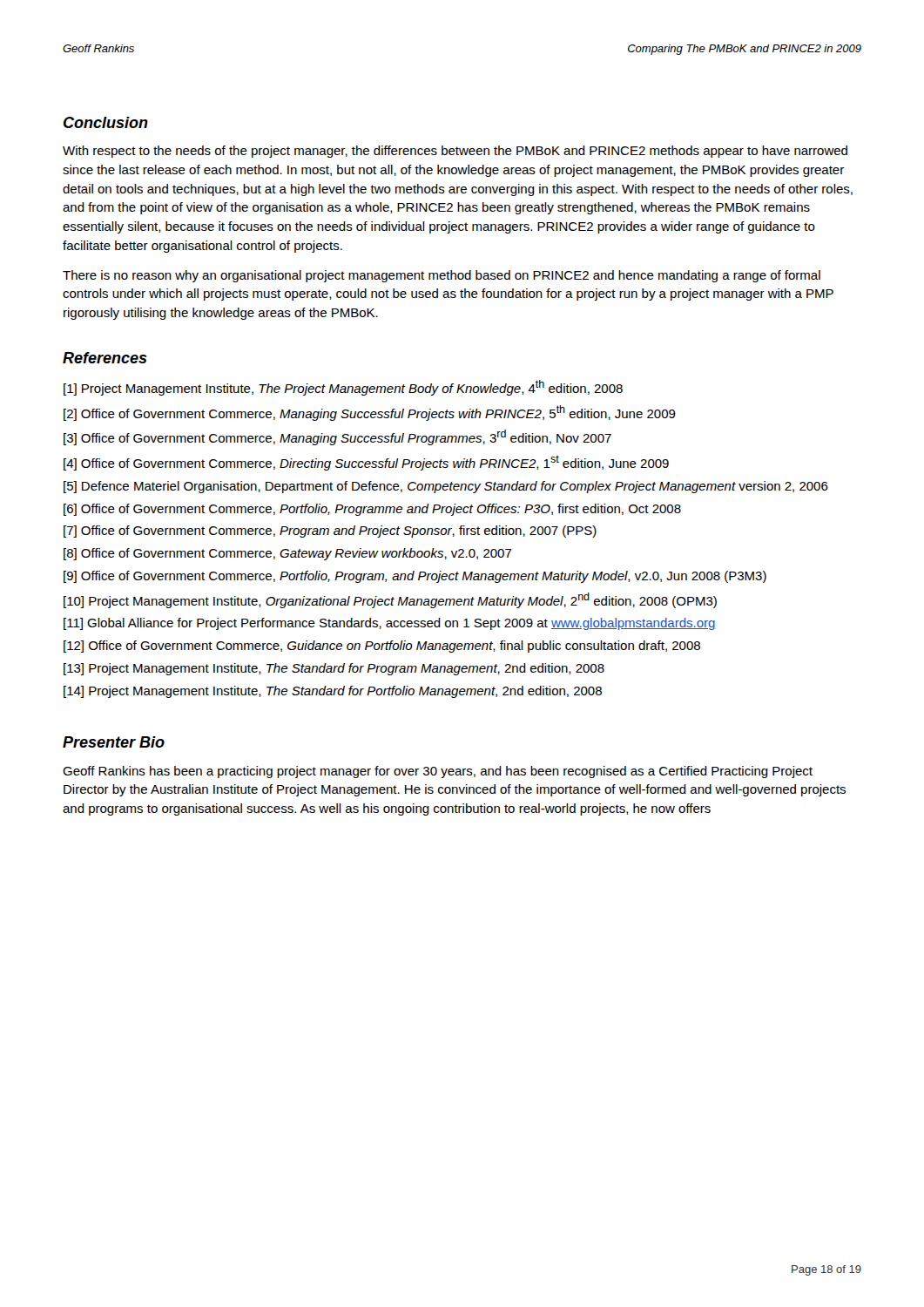The height and width of the screenshot is (1307, 924).
Task: Click where it says "Presenter Bio"
Action: click(x=114, y=743)
